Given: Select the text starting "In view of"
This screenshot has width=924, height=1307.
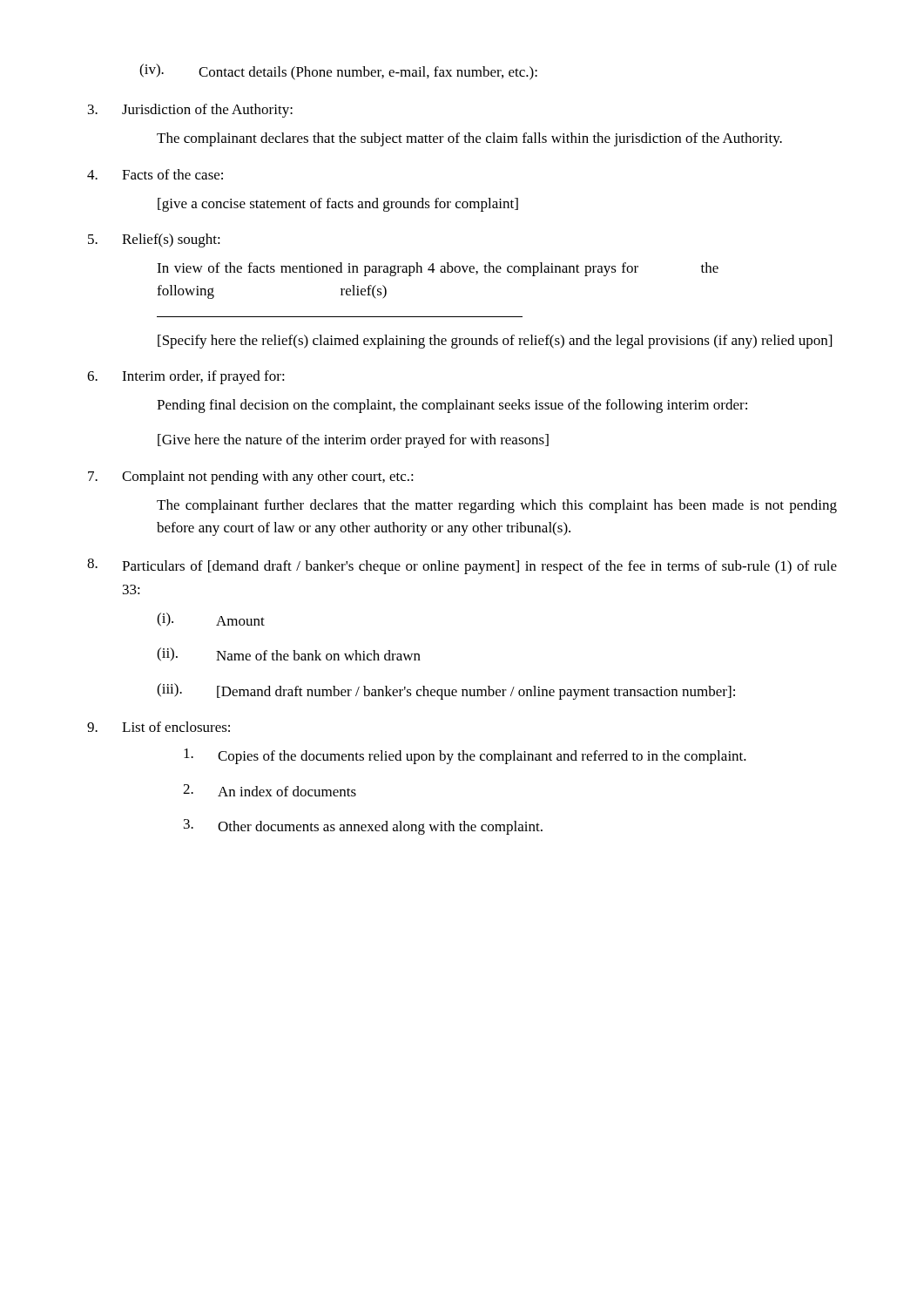Looking at the screenshot, I should [497, 279].
